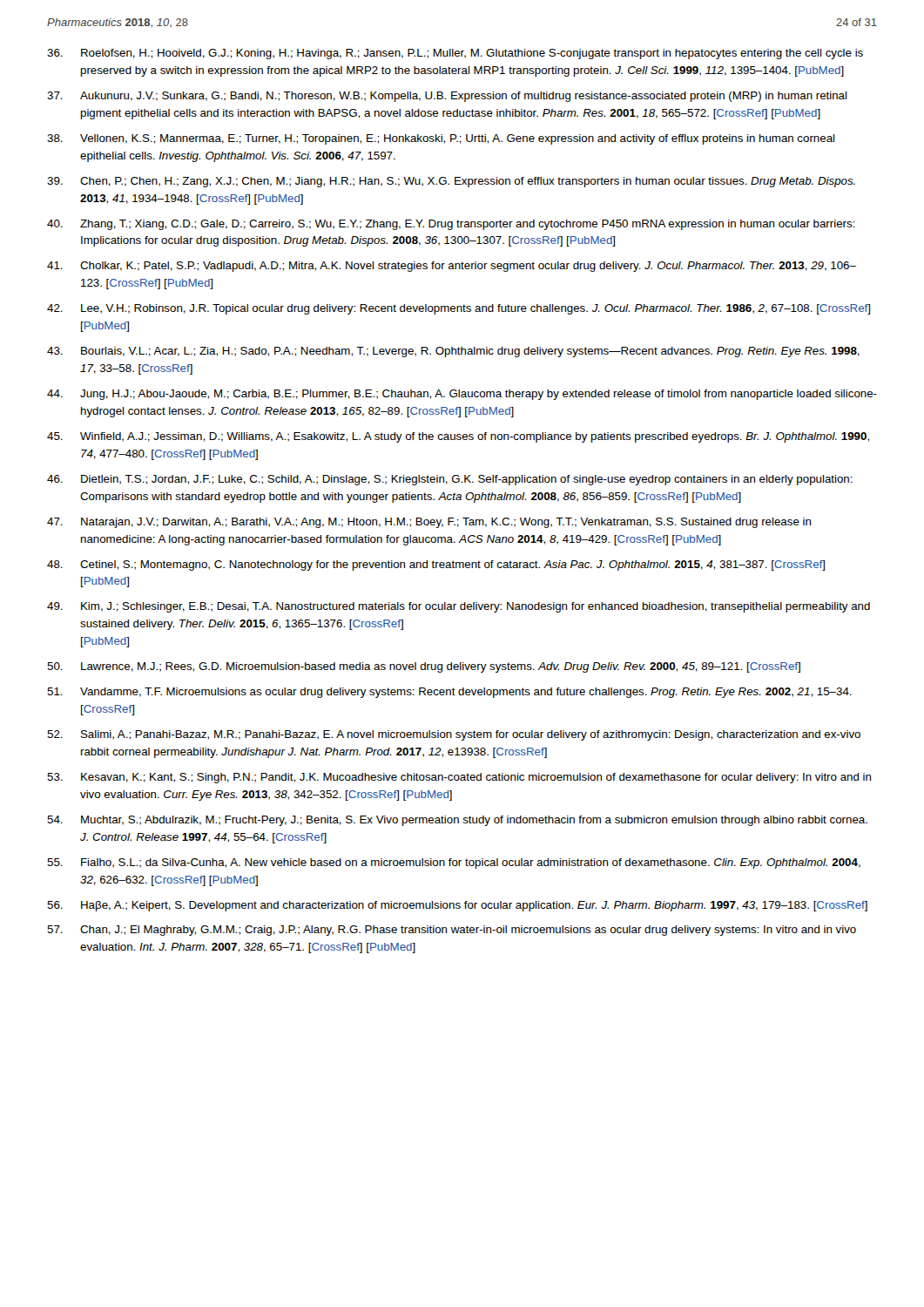The width and height of the screenshot is (924, 1307).
Task: Point to the block beginning "49. Kim, J.; Schlesinger,"
Action: pos(459,607)
